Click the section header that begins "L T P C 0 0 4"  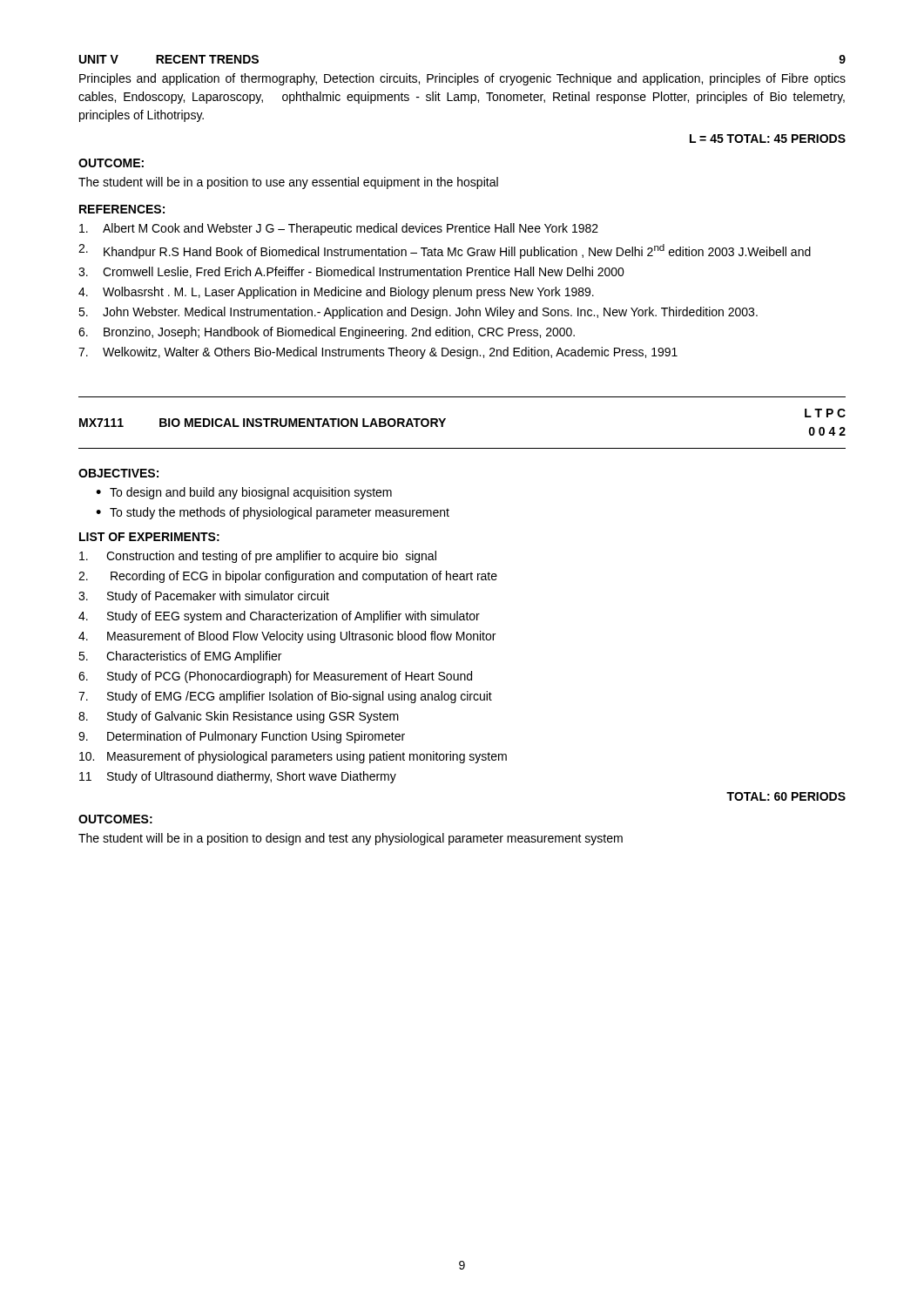(x=825, y=422)
